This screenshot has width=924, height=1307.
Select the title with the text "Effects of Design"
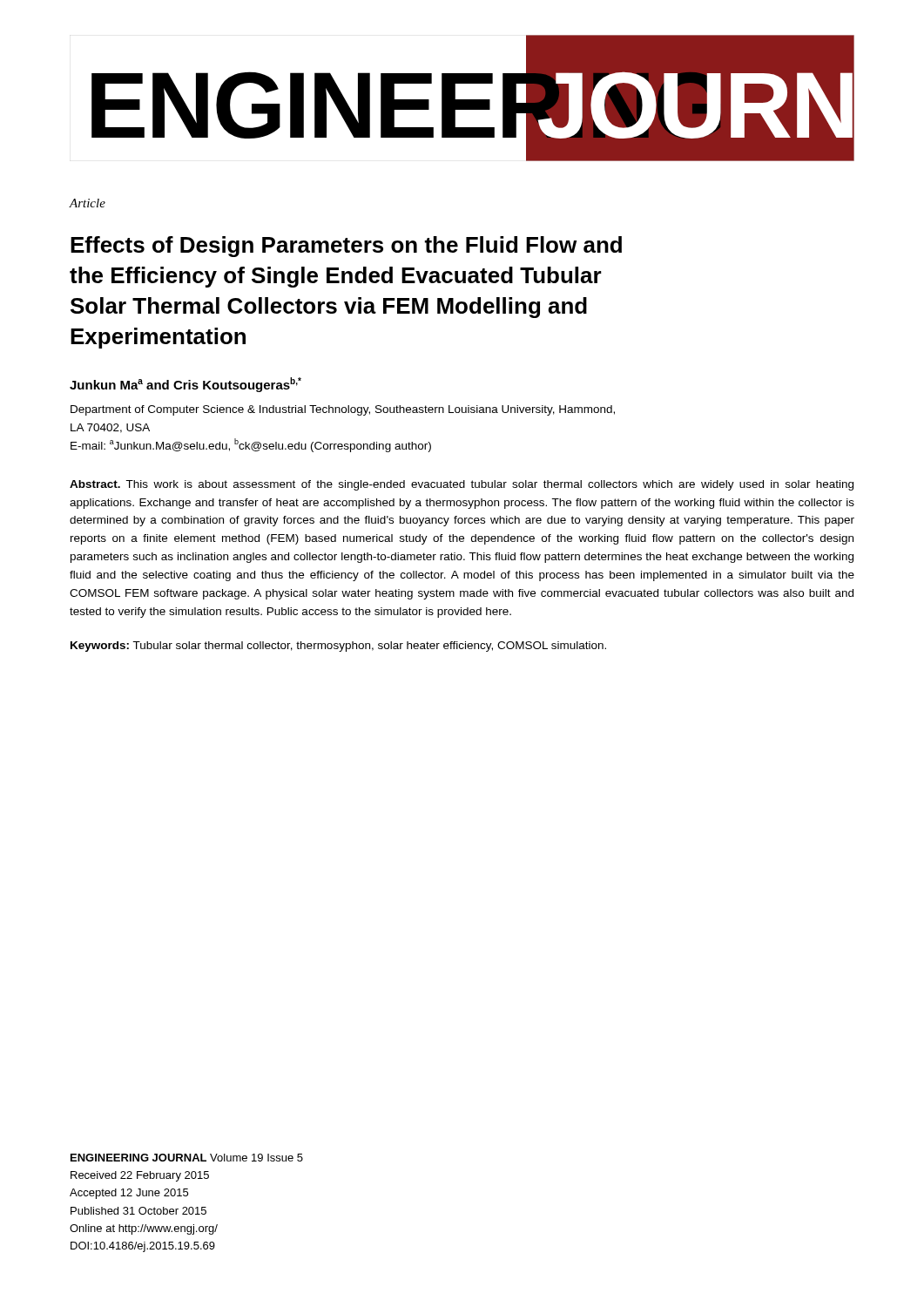(x=346, y=291)
